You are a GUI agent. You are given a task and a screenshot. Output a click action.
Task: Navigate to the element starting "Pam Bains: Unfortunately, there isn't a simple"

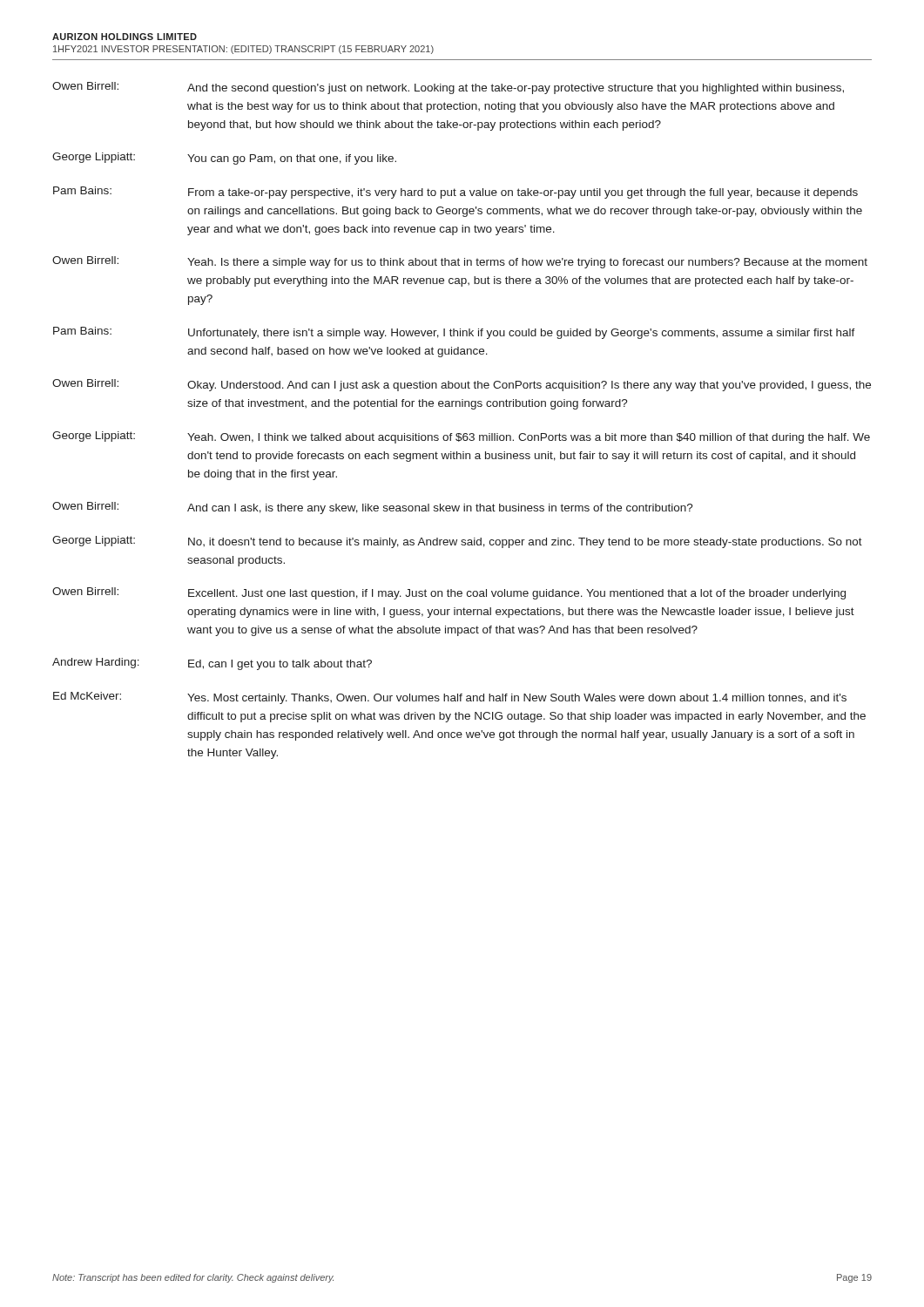pyautogui.click(x=462, y=342)
